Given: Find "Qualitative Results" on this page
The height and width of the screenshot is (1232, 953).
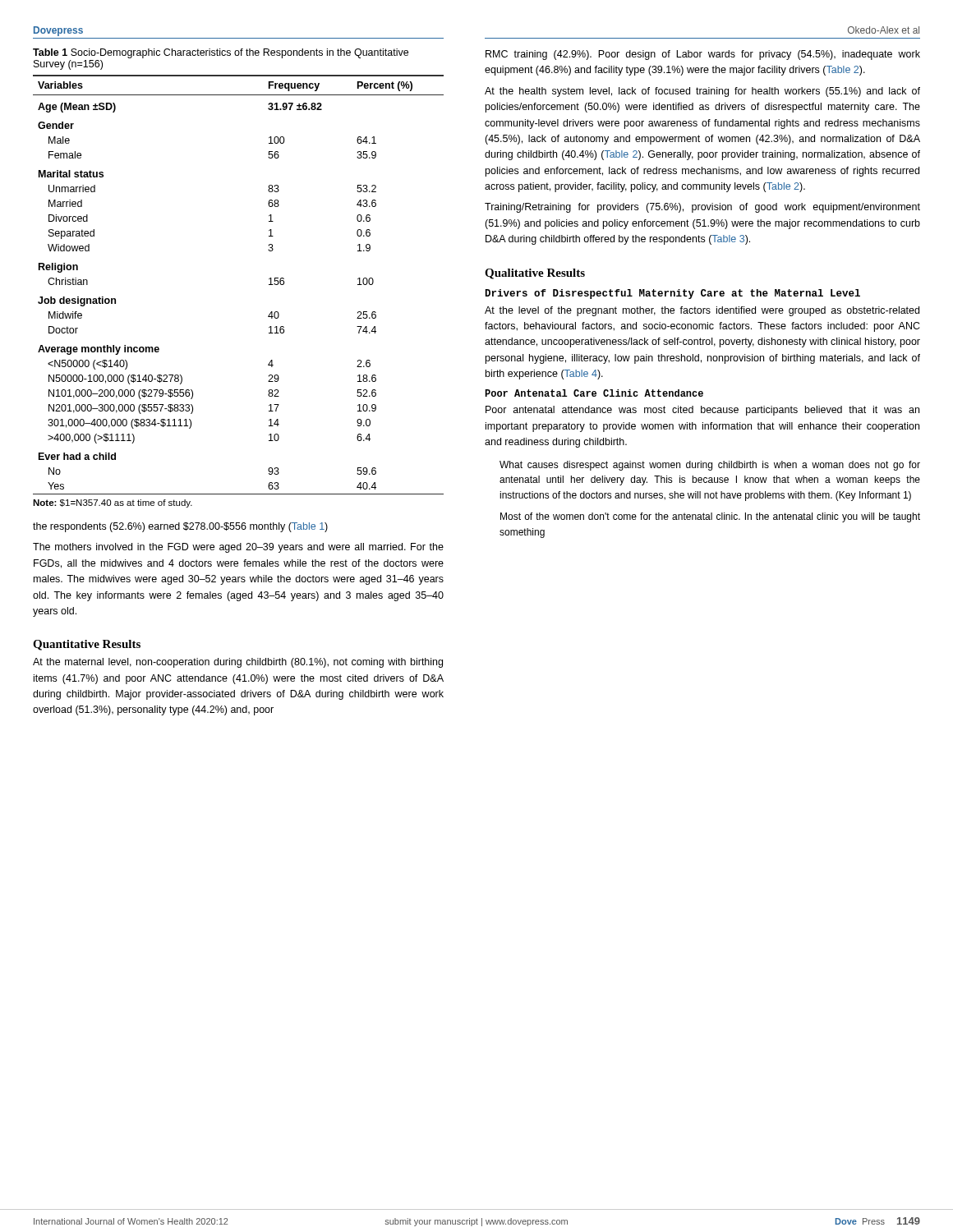Looking at the screenshot, I should (x=535, y=272).
